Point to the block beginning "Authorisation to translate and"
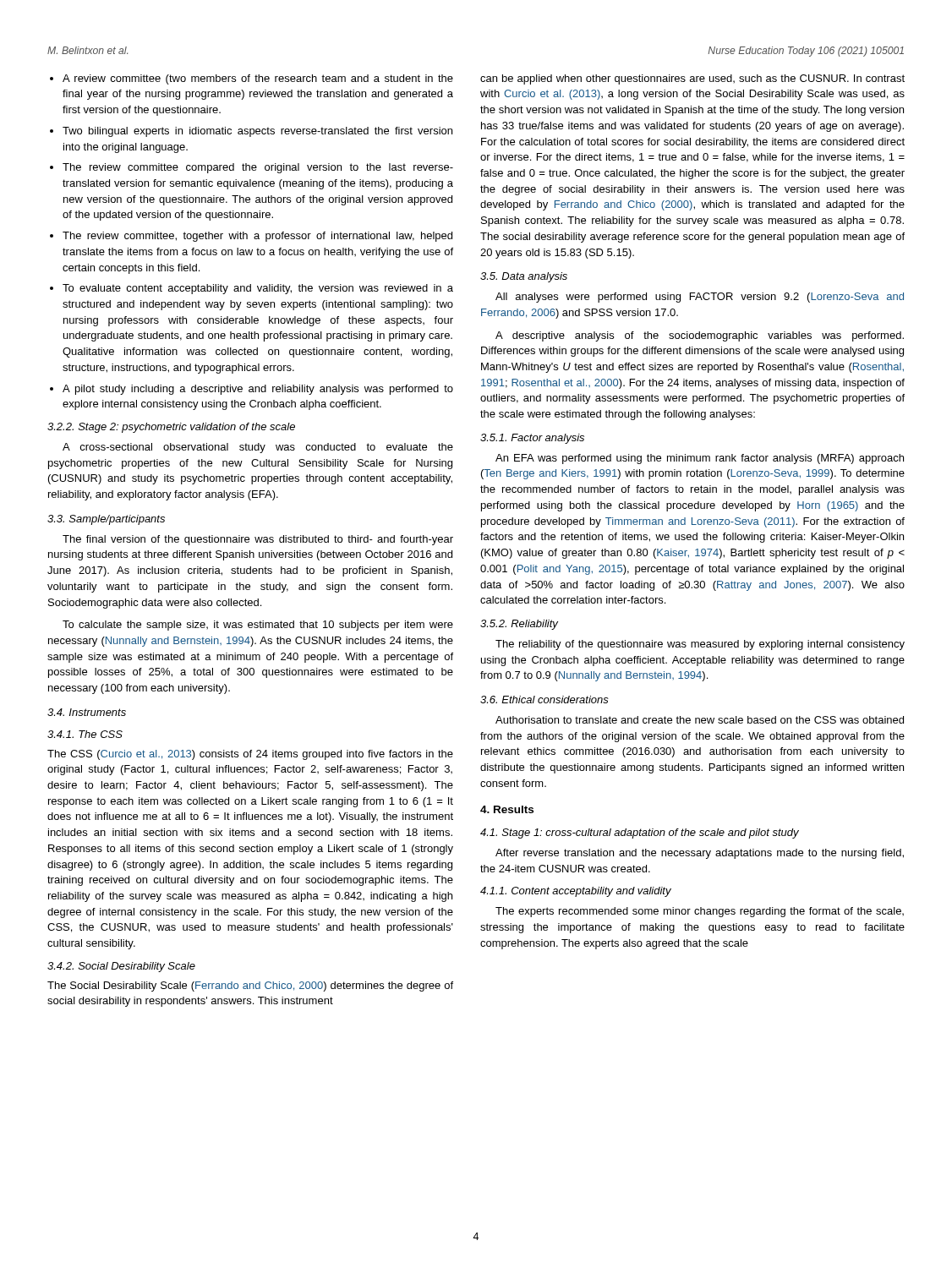The image size is (952, 1268). tap(692, 751)
